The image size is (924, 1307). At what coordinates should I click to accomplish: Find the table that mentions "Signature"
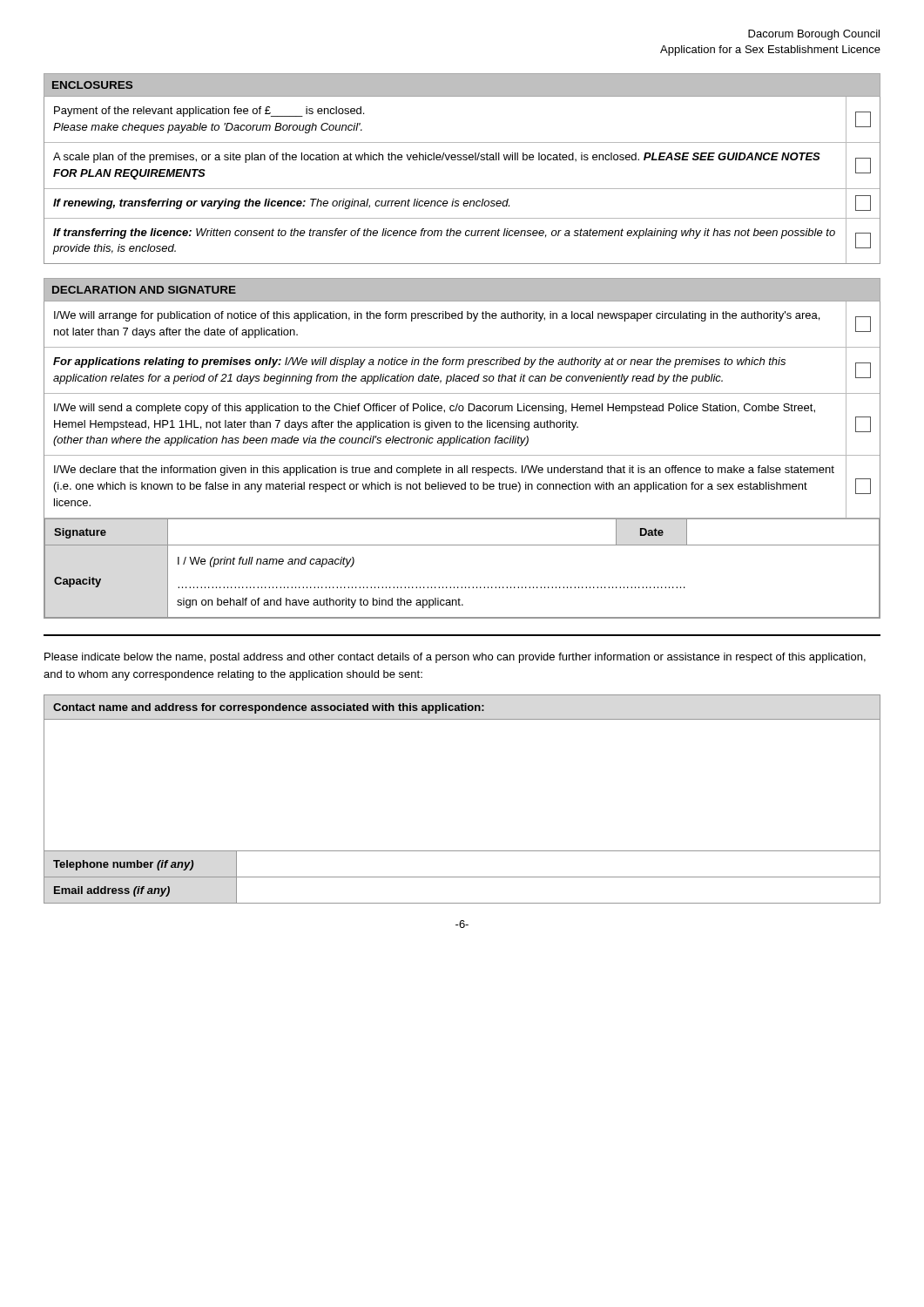pyautogui.click(x=462, y=568)
